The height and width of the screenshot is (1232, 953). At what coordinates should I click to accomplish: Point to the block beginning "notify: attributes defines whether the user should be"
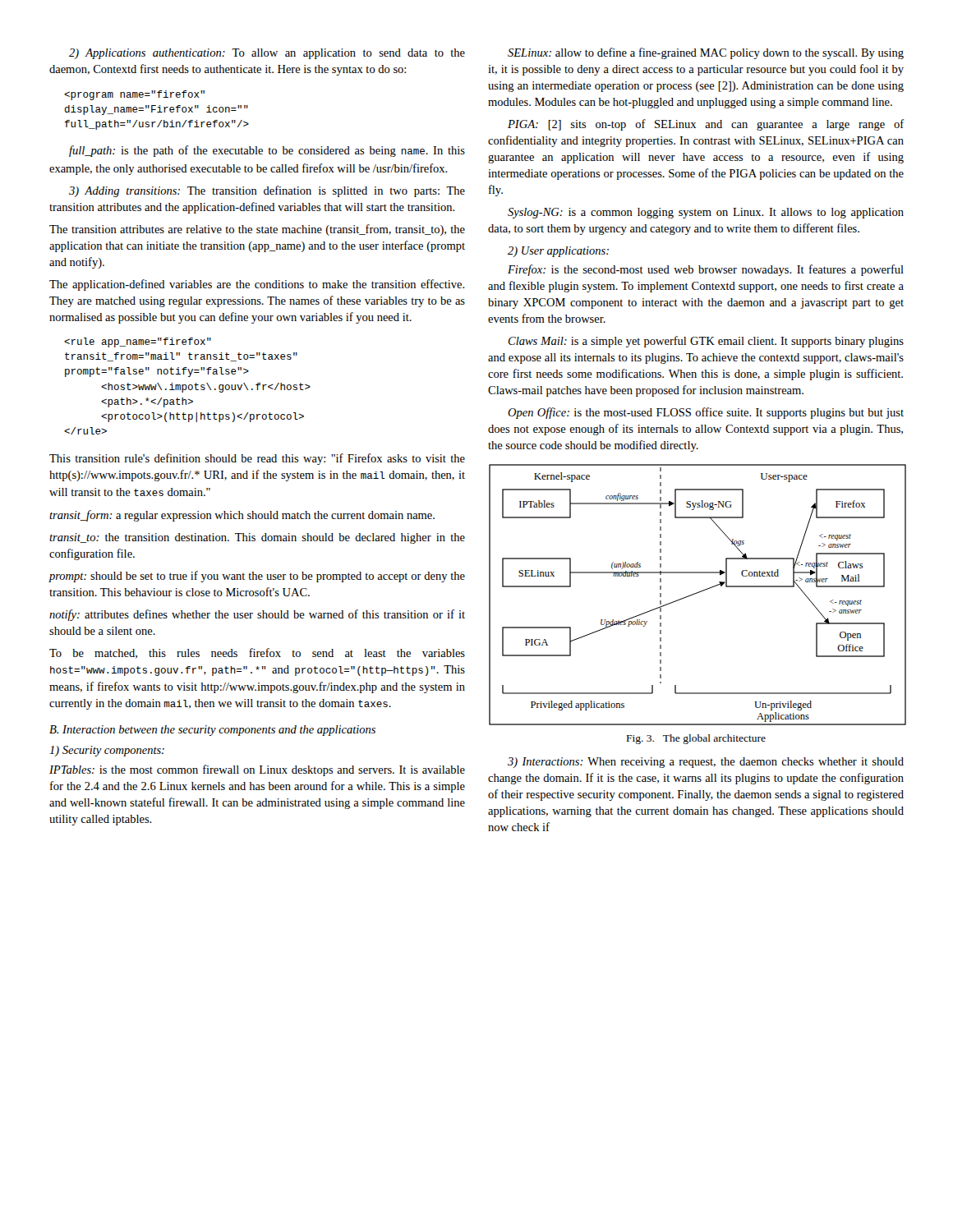point(257,623)
